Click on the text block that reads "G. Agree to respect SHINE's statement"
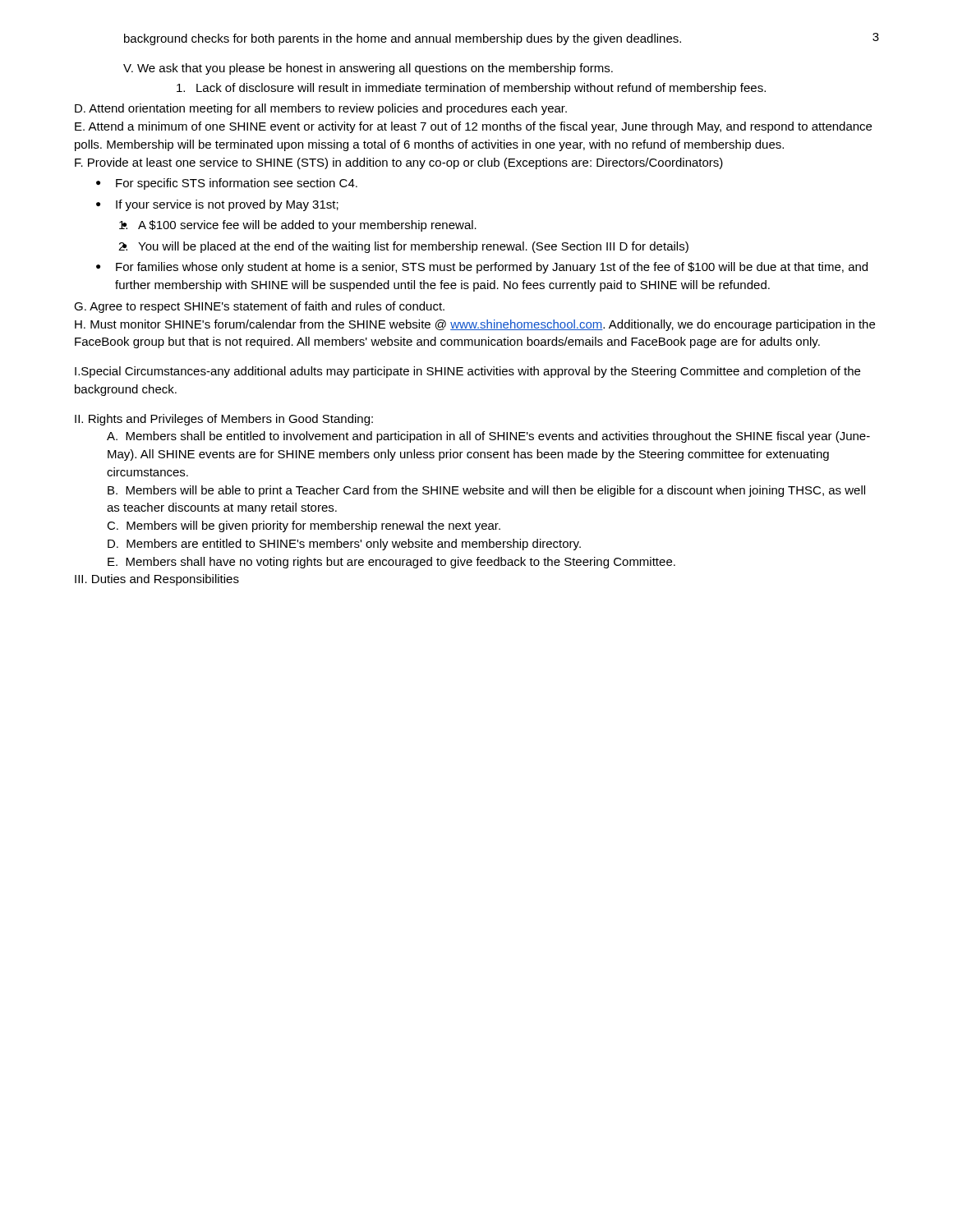This screenshot has width=953, height=1232. click(260, 306)
